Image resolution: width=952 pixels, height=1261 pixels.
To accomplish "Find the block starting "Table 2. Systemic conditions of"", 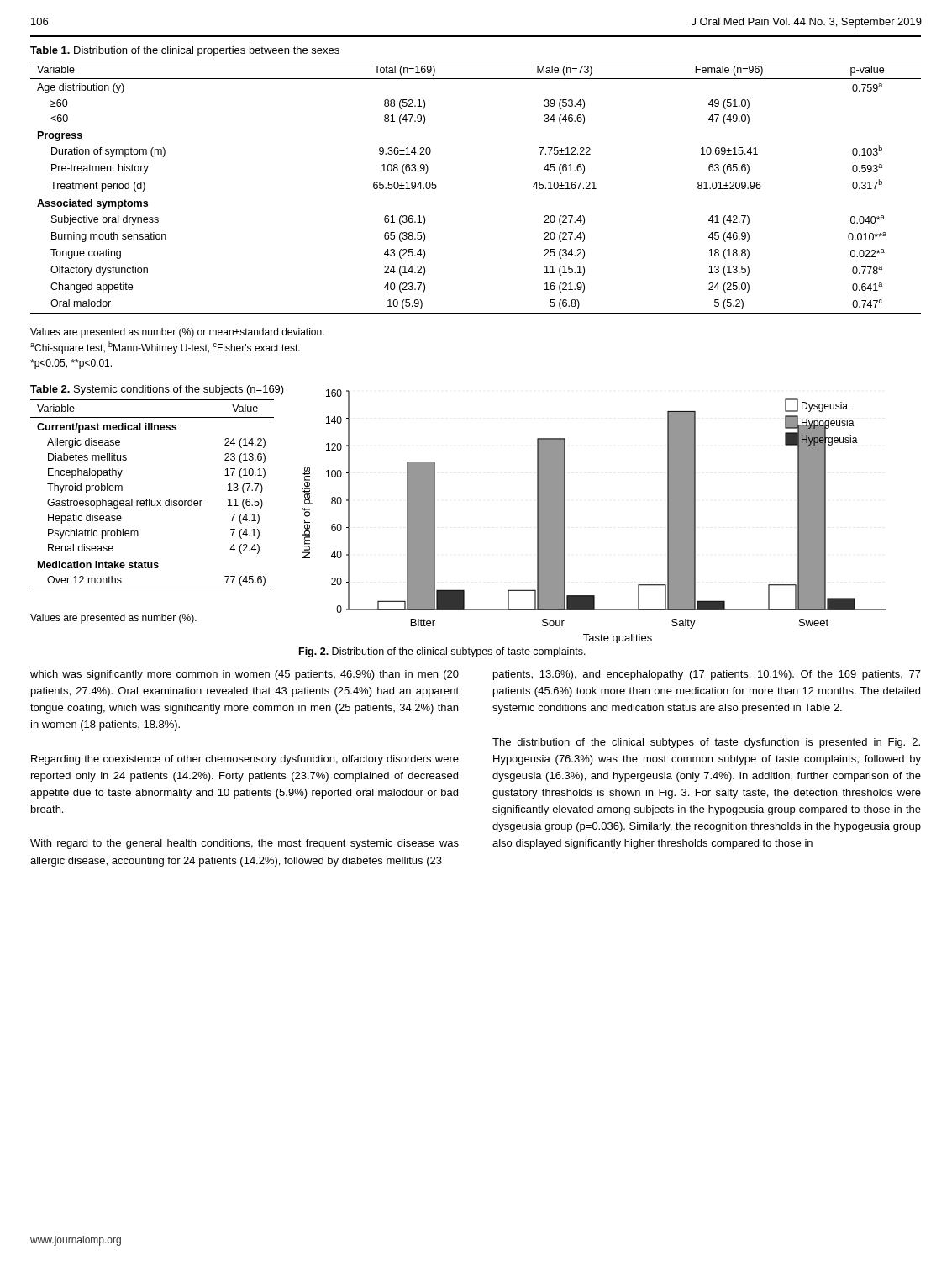I will click(157, 389).
